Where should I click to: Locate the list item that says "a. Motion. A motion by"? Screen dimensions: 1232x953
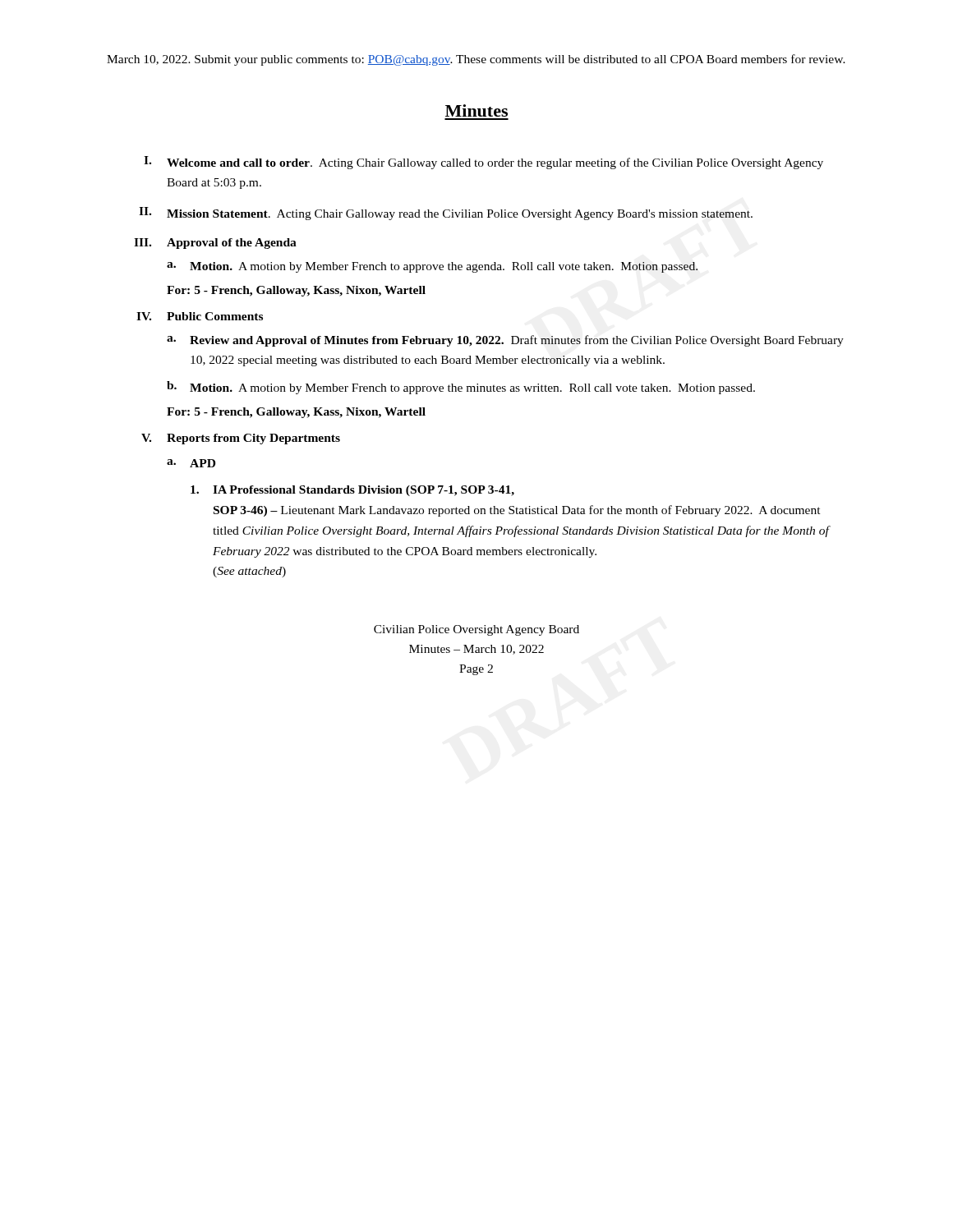(506, 266)
